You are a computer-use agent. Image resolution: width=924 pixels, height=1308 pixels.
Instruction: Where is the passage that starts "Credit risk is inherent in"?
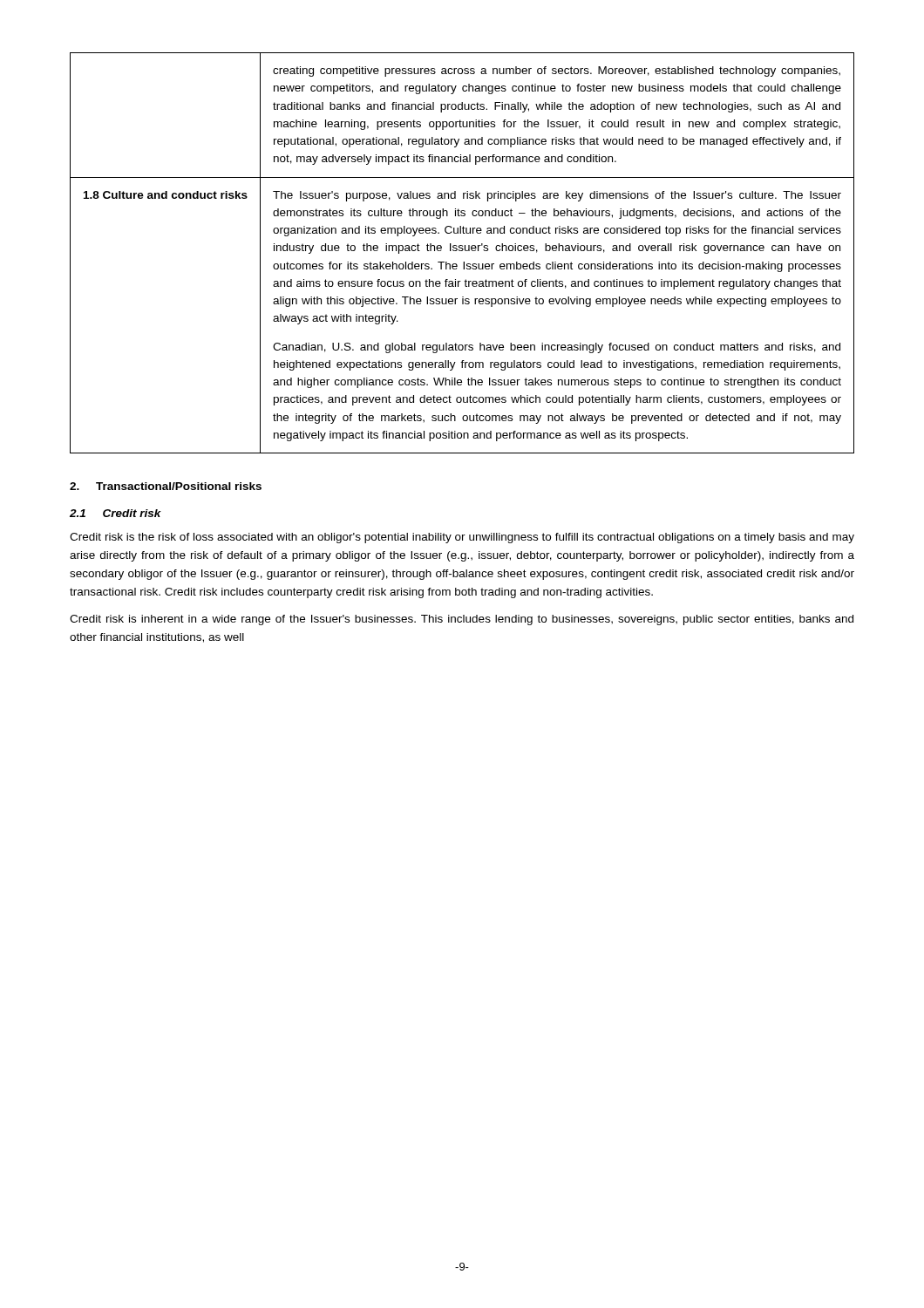pyautogui.click(x=462, y=628)
